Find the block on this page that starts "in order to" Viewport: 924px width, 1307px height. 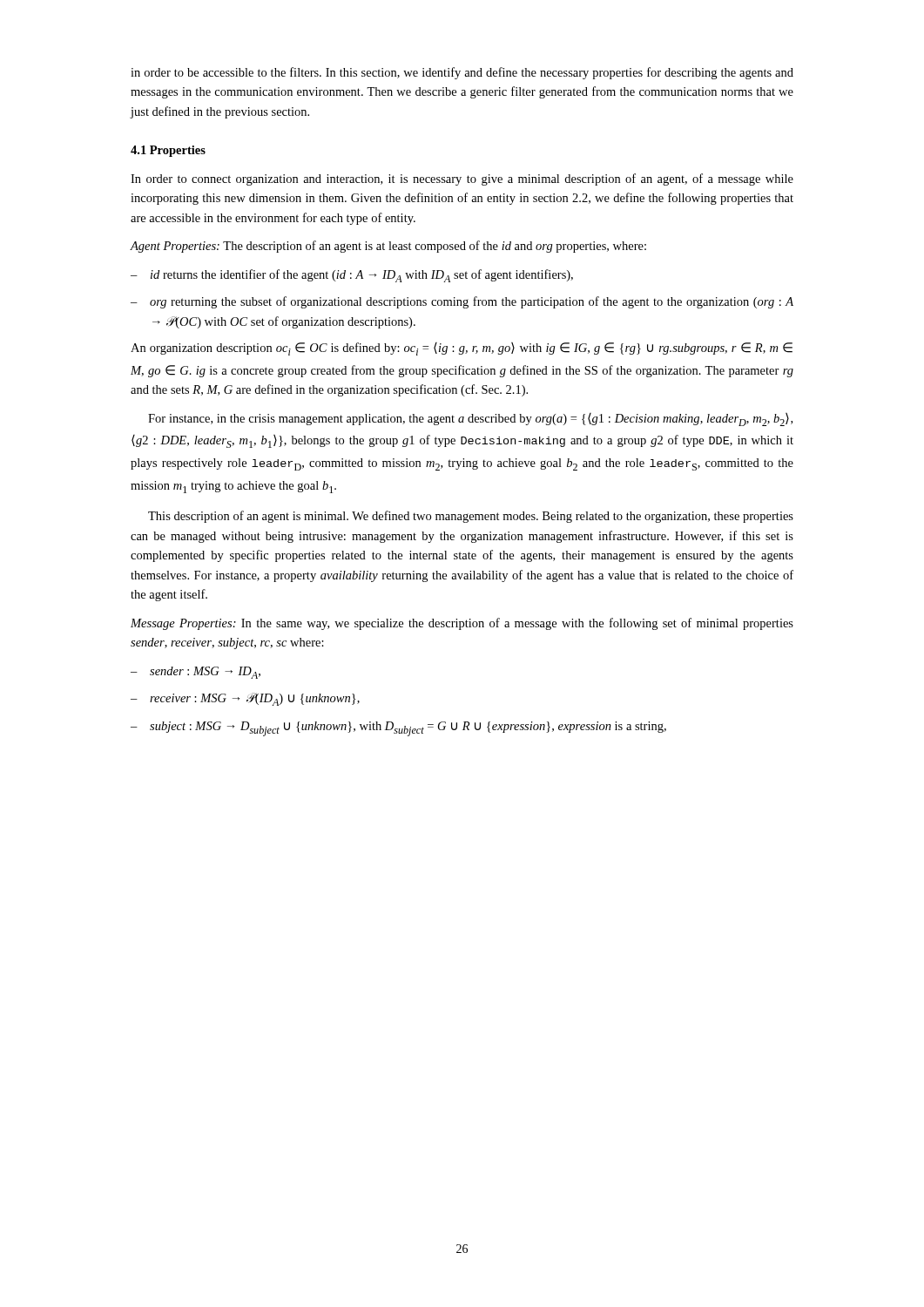(462, 92)
